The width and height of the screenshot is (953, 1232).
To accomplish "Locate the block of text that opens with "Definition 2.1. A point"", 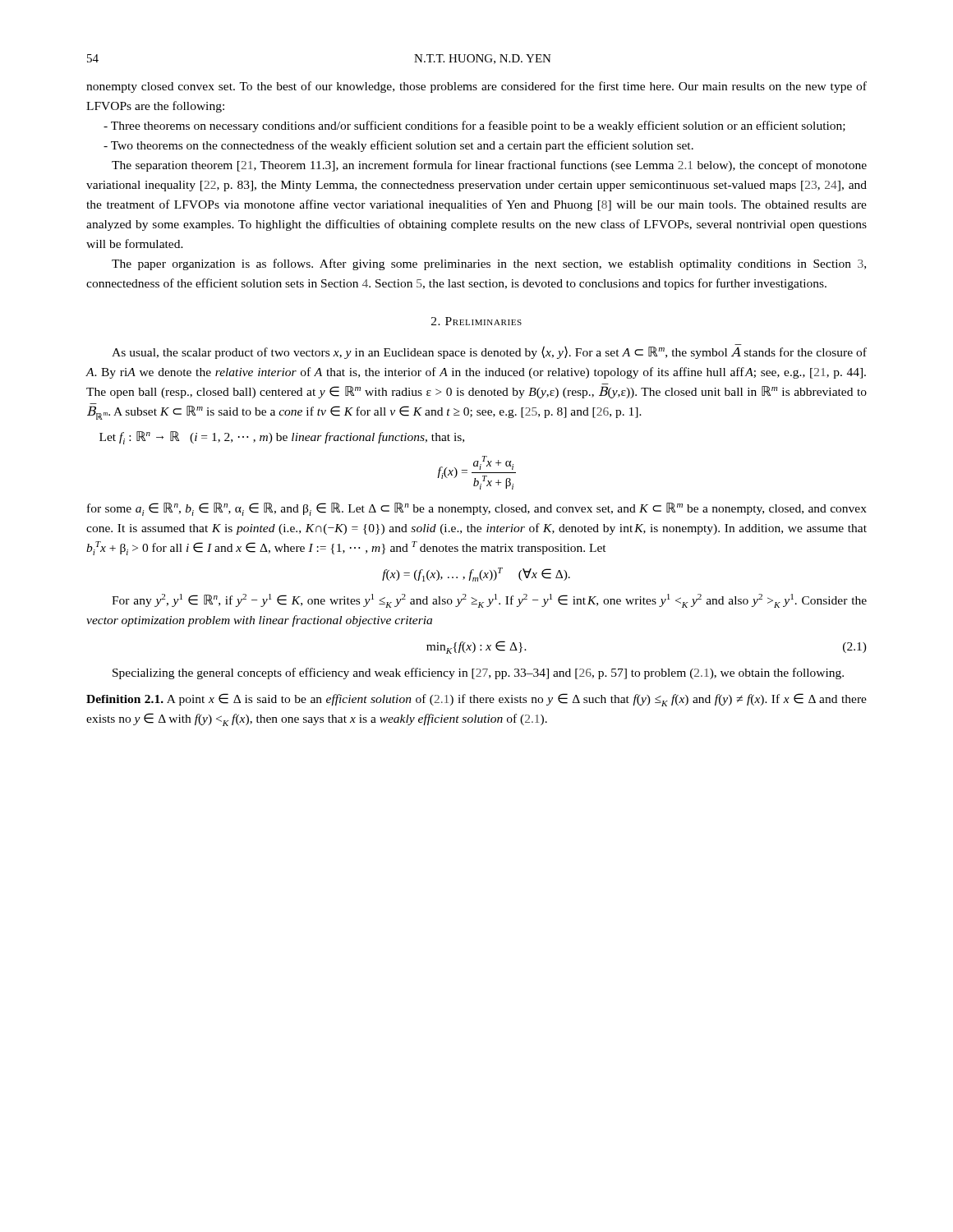I will click(476, 709).
